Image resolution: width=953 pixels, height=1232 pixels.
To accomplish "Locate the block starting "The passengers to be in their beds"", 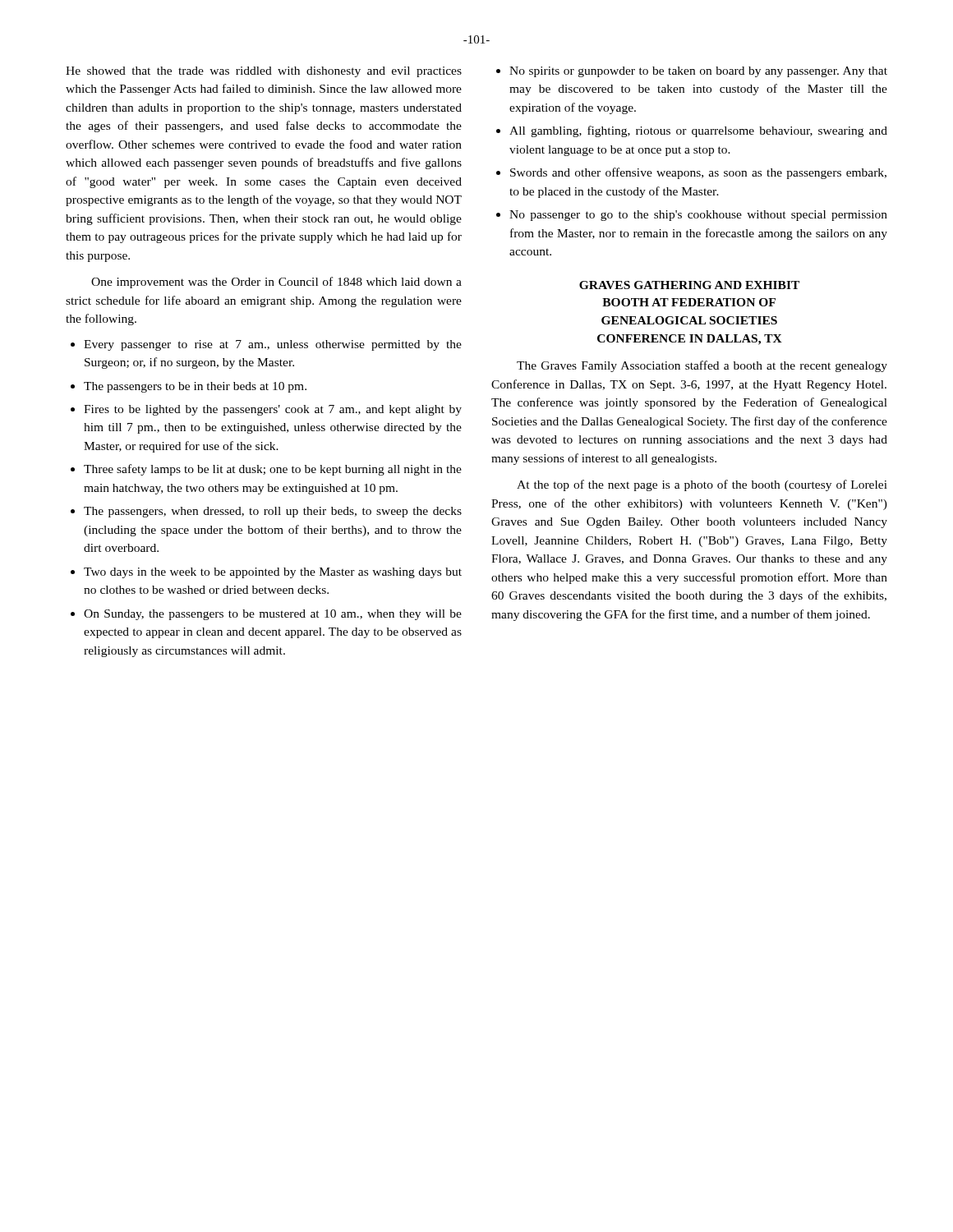I will pyautogui.click(x=196, y=385).
